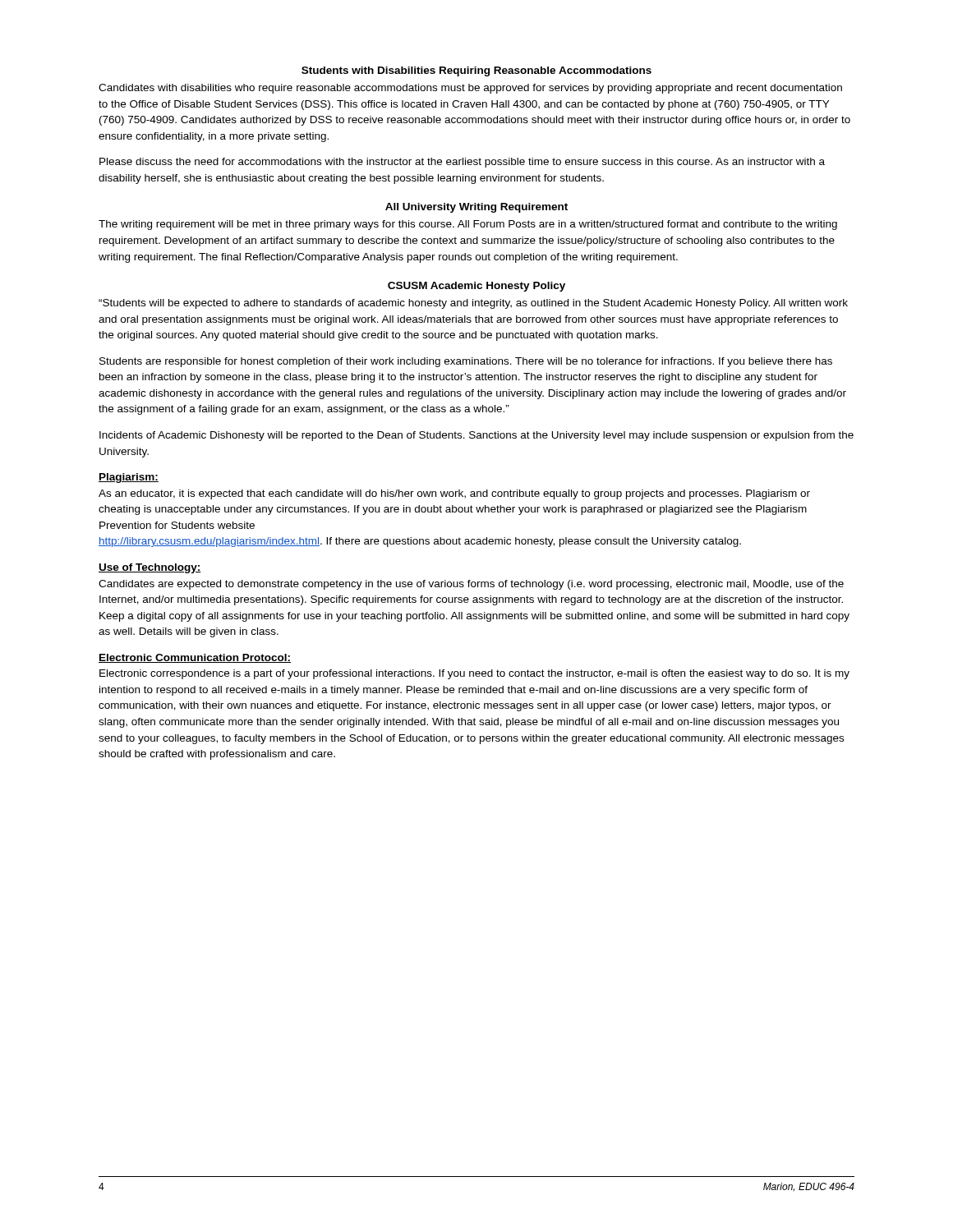Find the block on this page that starts "Incidents of Academic Dishonesty will"

tap(476, 443)
